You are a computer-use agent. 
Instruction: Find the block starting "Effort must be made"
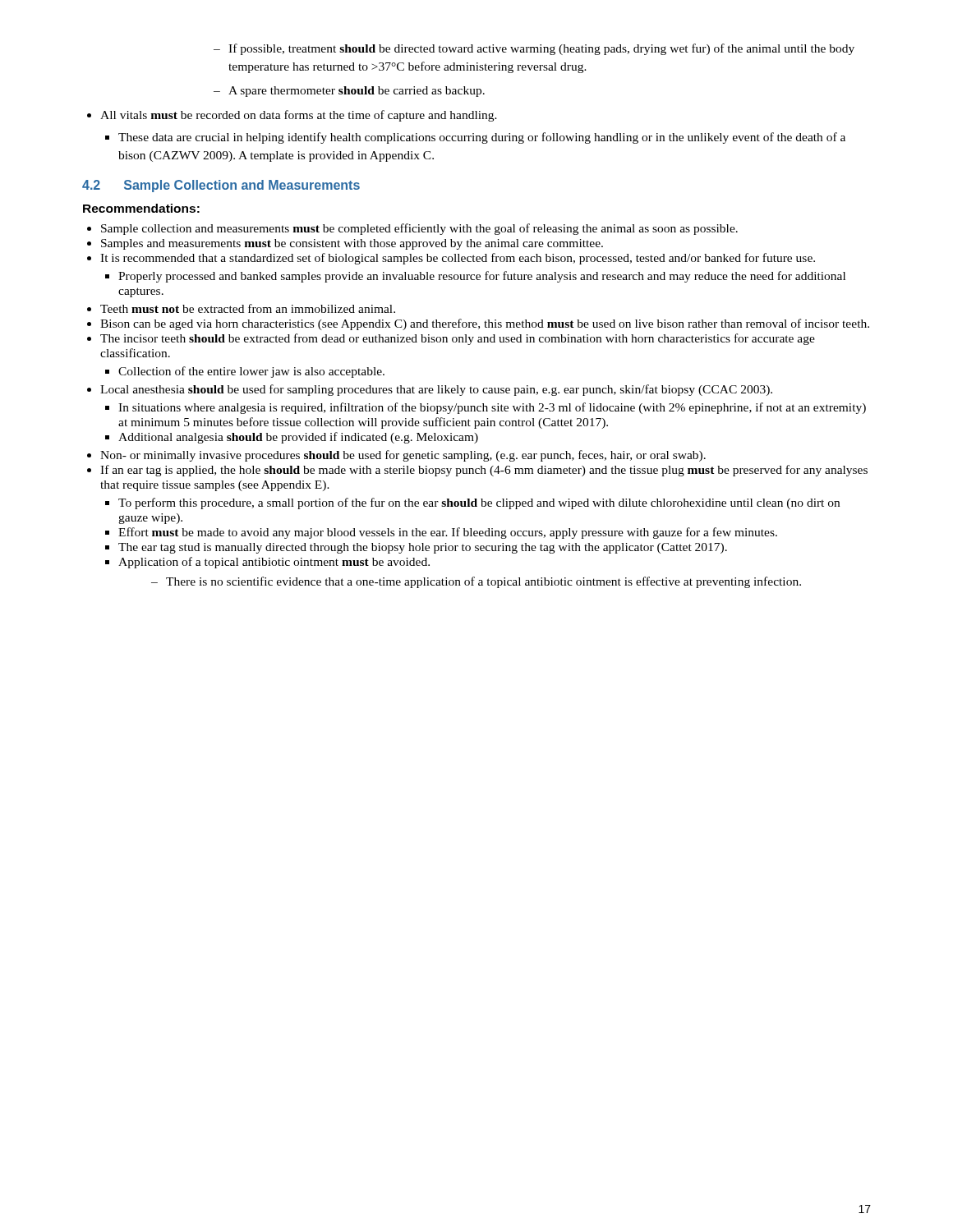point(495,532)
